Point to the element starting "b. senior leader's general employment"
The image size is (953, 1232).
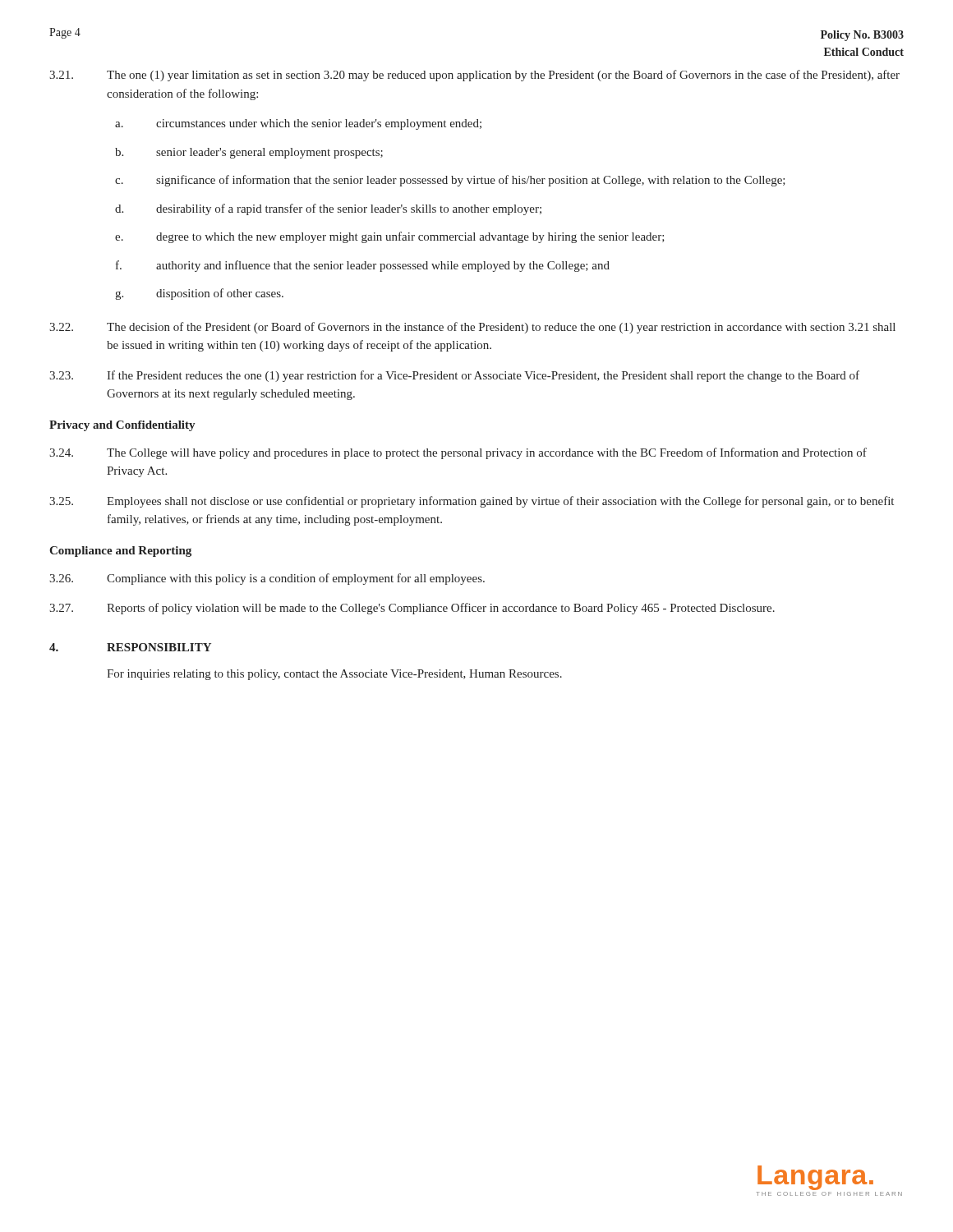pos(249,153)
